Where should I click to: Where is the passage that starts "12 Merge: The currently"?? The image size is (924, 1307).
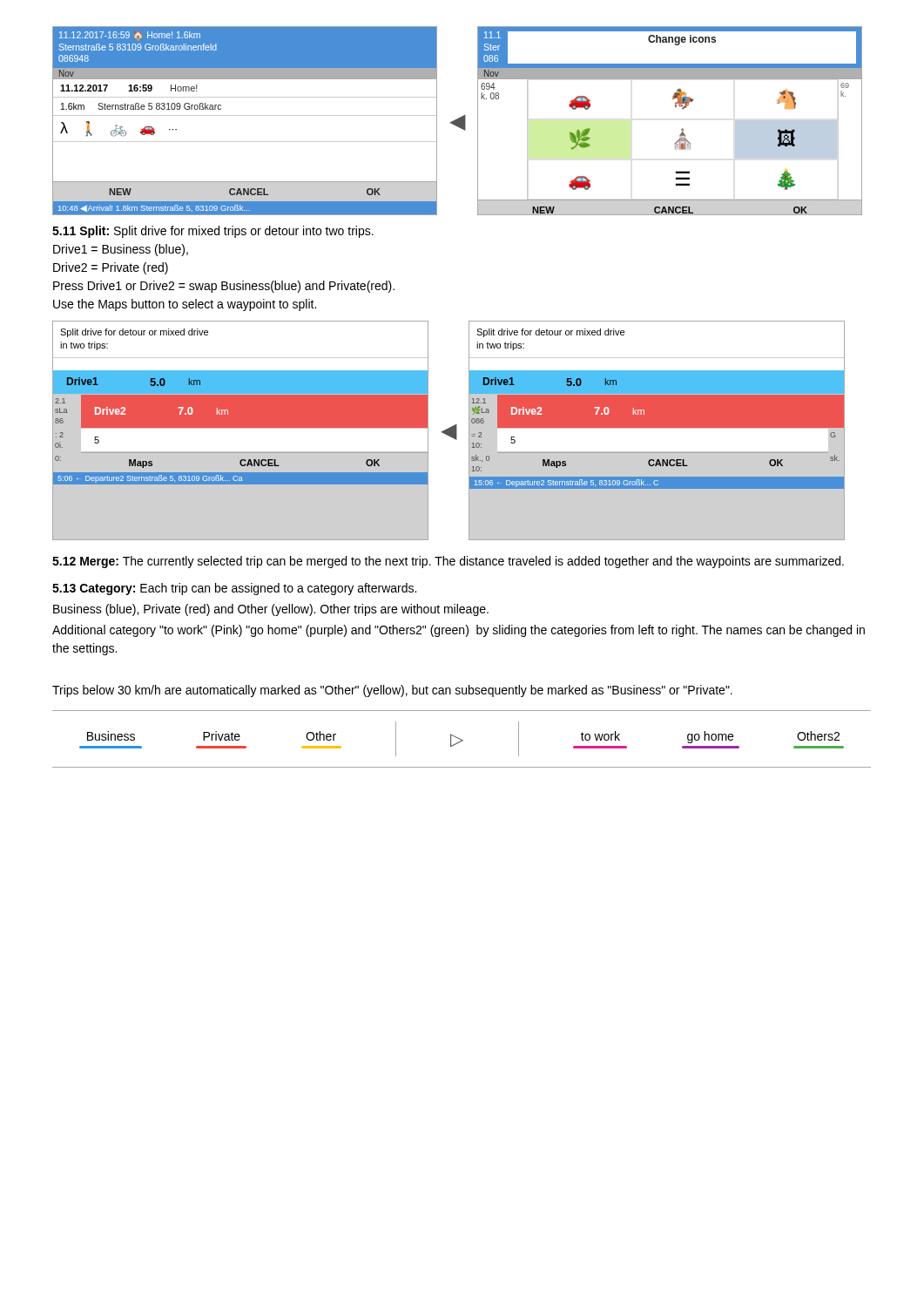449,561
